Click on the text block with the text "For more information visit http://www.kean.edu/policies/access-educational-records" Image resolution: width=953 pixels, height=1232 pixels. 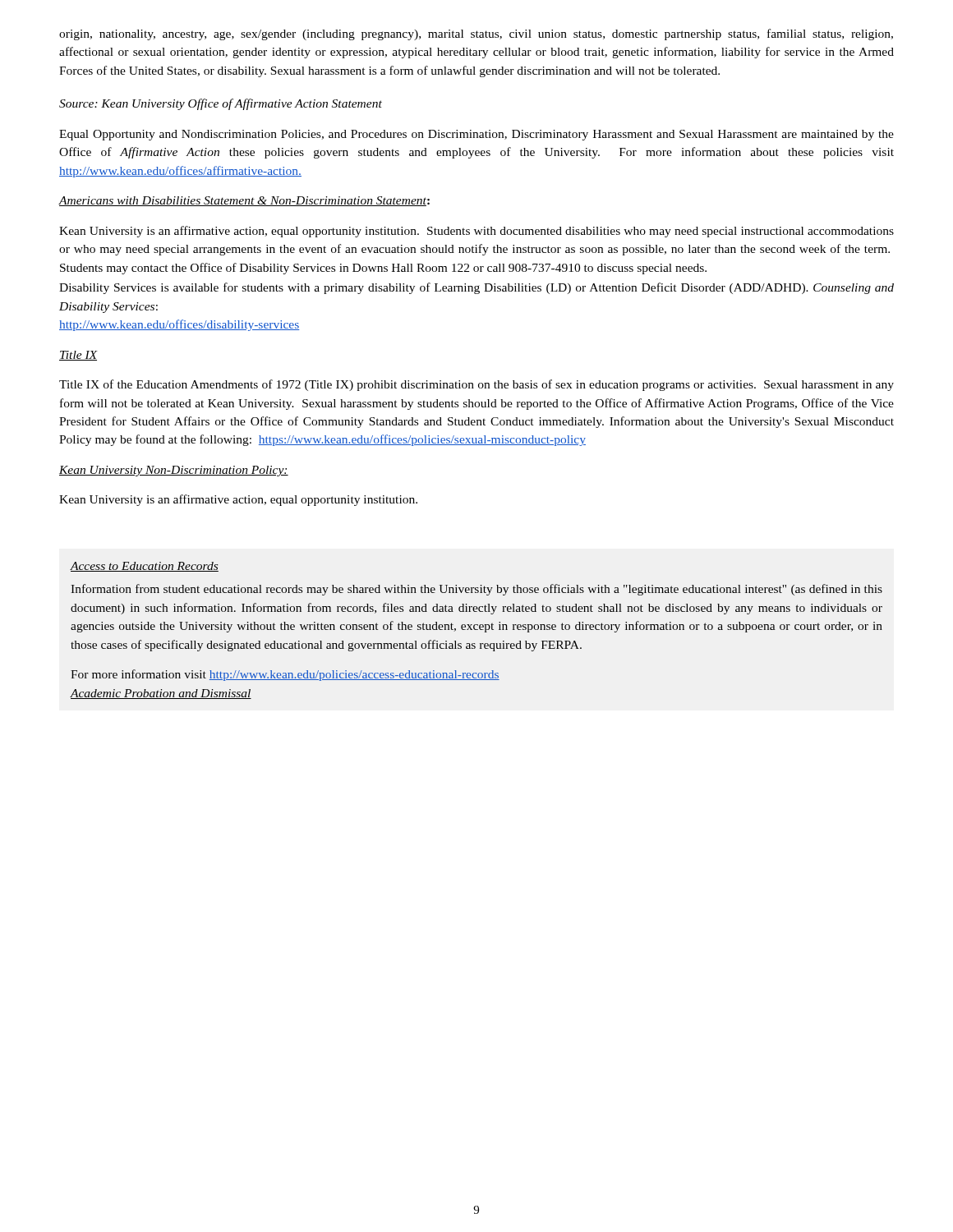pyautogui.click(x=476, y=684)
